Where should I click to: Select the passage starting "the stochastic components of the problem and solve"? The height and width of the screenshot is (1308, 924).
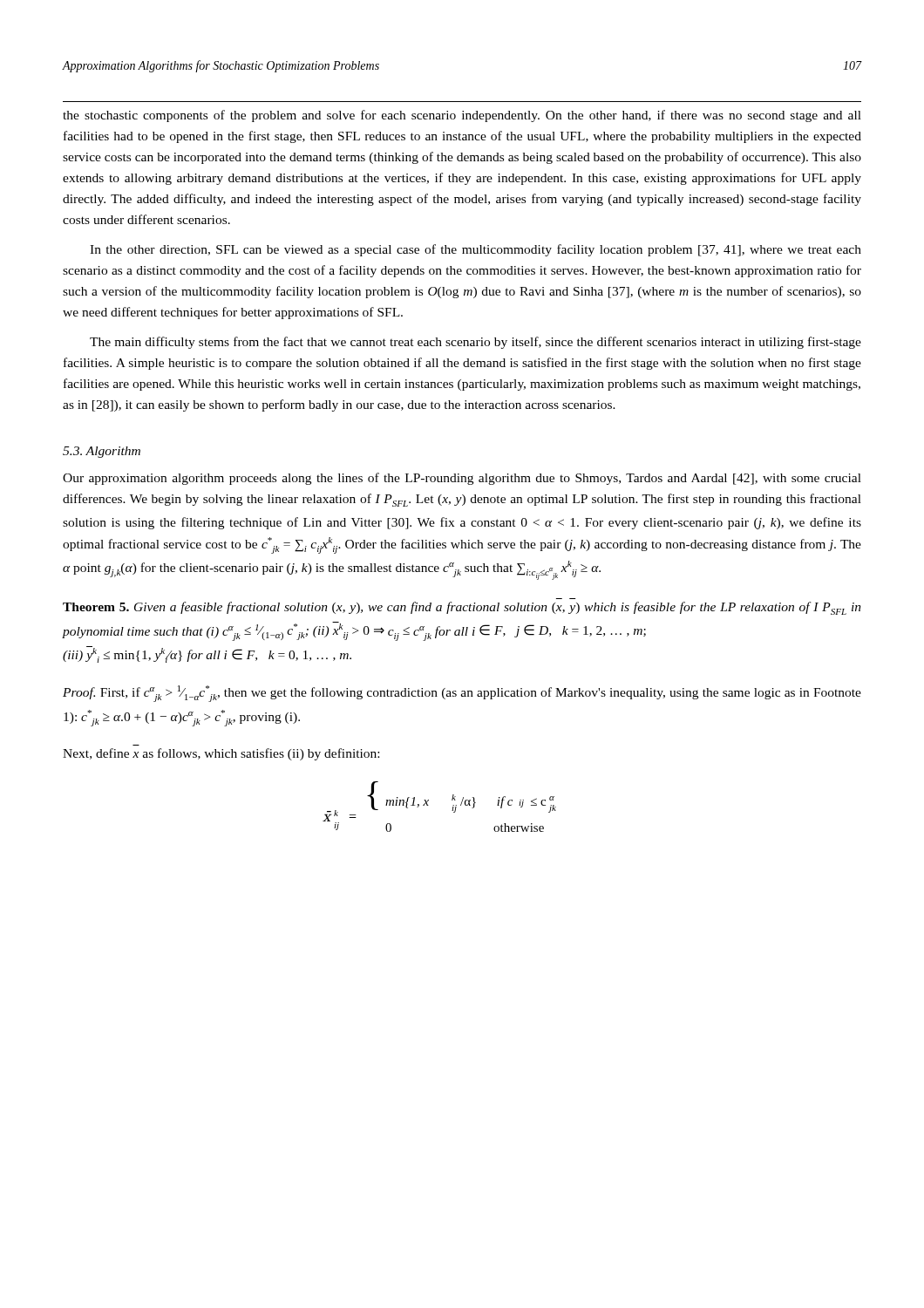[x=462, y=167]
